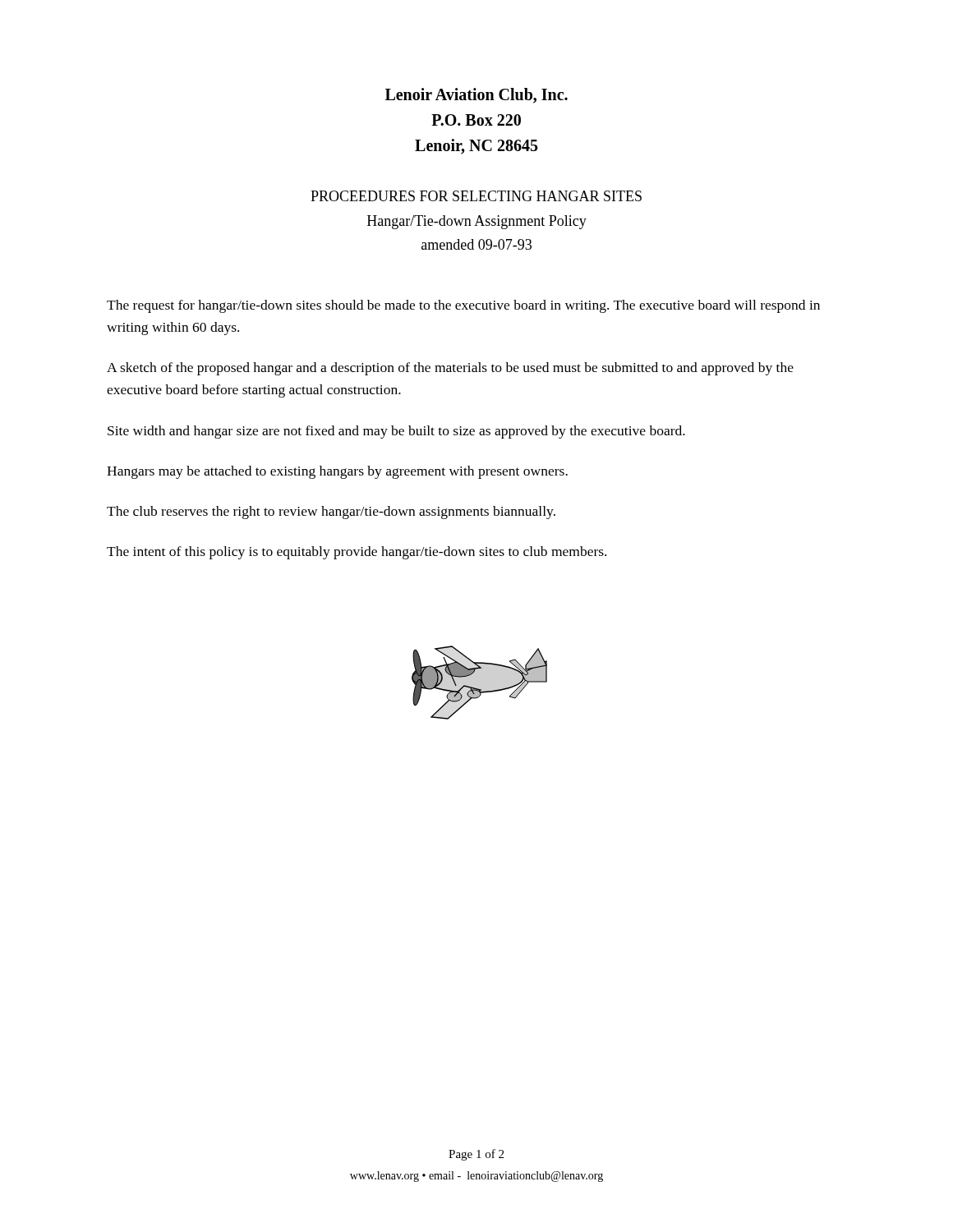The height and width of the screenshot is (1232, 953).
Task: Find the block starting "The request for"
Action: click(464, 316)
